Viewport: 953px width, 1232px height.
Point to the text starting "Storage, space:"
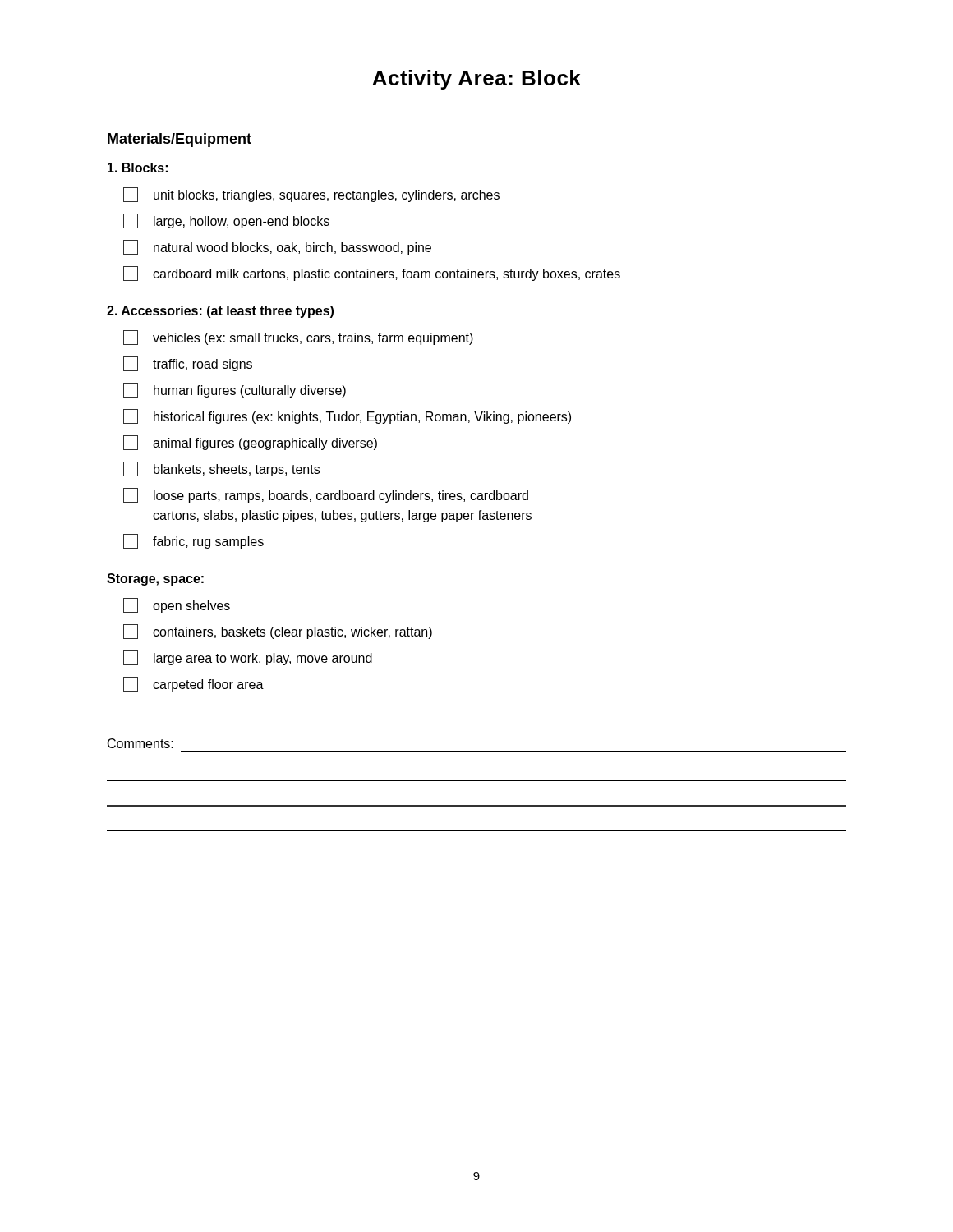pos(156,579)
